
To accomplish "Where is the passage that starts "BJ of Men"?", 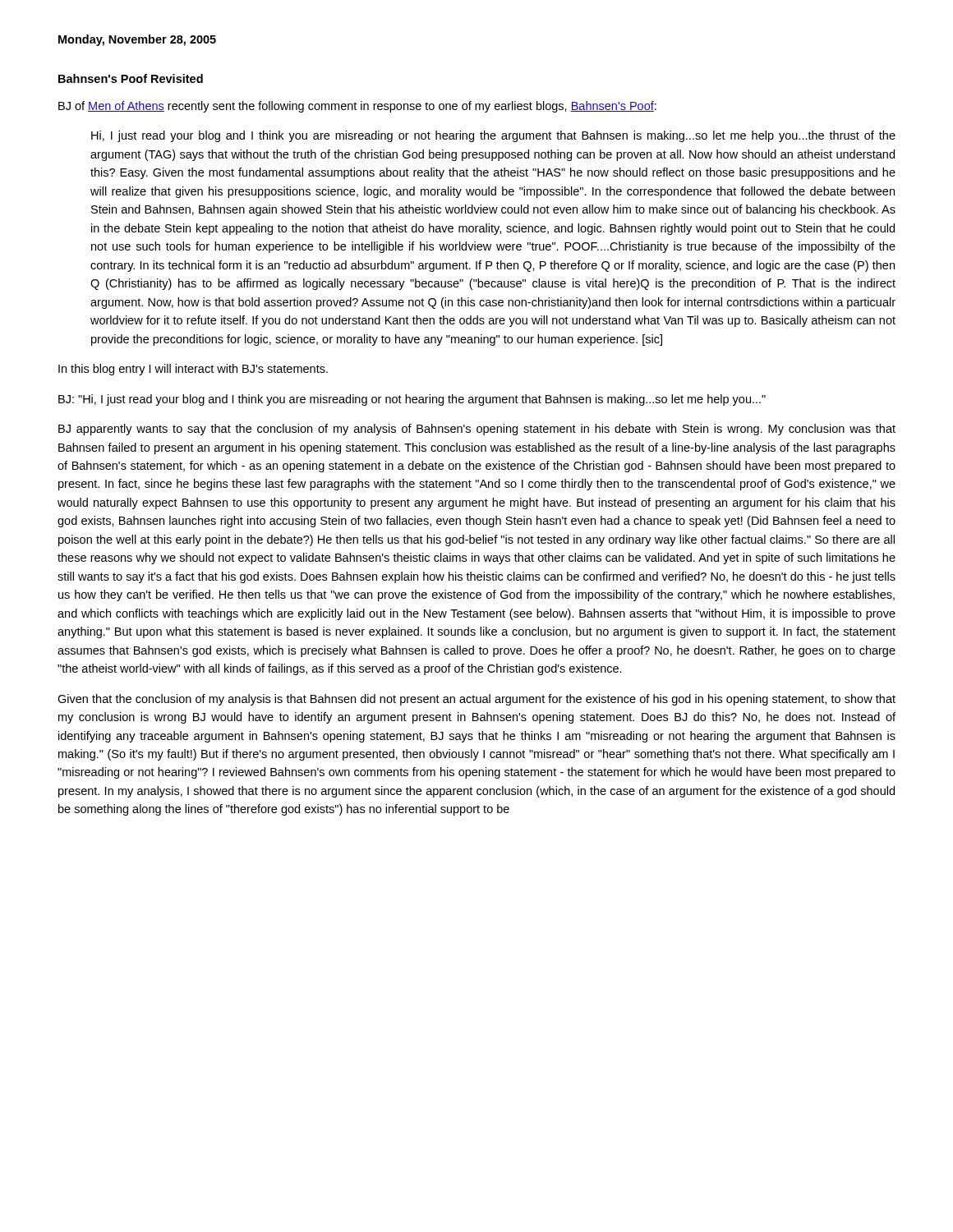I will [x=357, y=106].
